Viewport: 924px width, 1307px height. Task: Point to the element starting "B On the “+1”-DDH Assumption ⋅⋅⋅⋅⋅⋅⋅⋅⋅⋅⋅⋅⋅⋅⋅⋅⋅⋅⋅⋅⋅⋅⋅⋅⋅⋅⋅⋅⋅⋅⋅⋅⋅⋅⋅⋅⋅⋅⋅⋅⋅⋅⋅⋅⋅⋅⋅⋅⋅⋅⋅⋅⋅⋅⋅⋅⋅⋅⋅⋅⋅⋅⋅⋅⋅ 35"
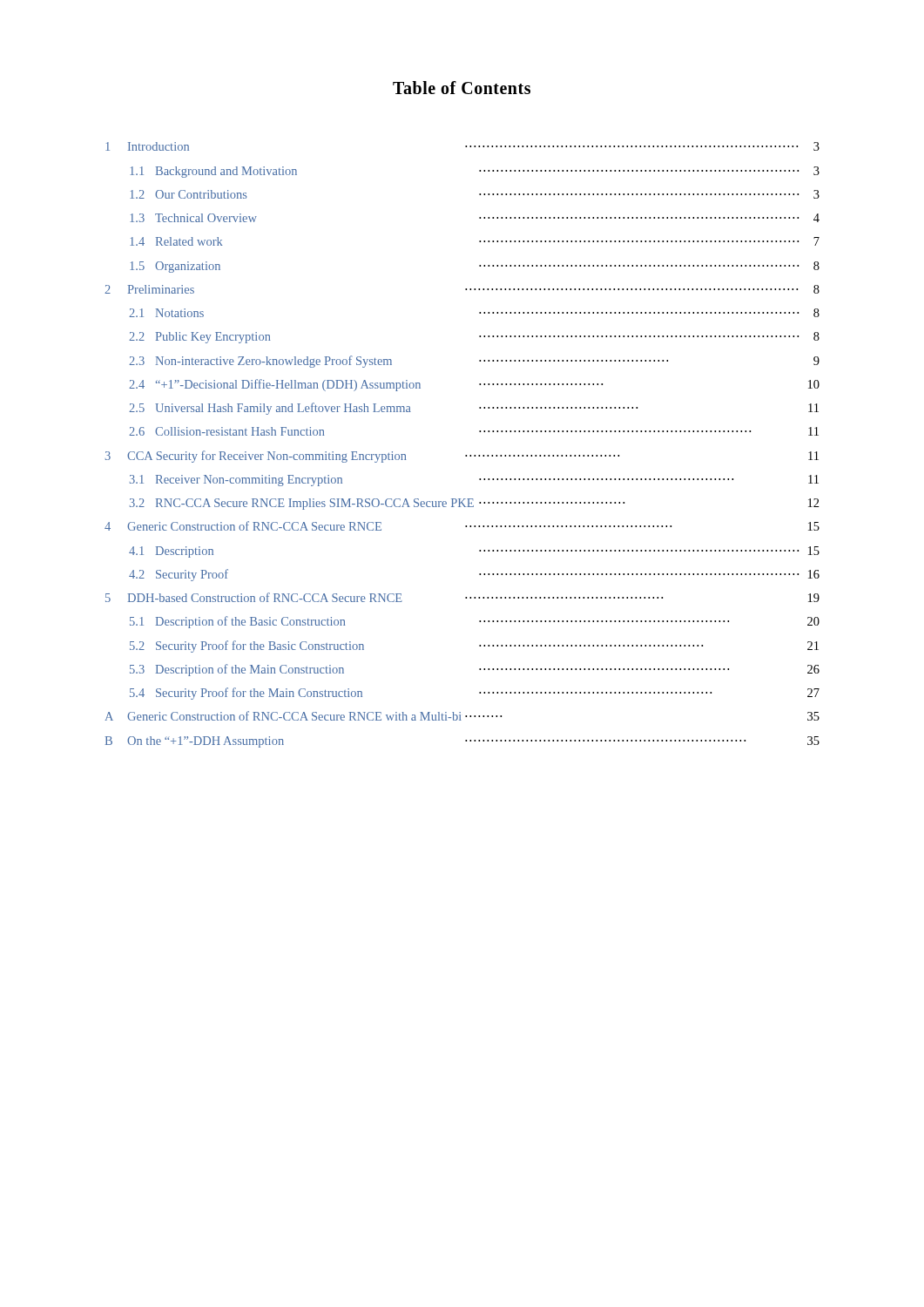point(462,741)
